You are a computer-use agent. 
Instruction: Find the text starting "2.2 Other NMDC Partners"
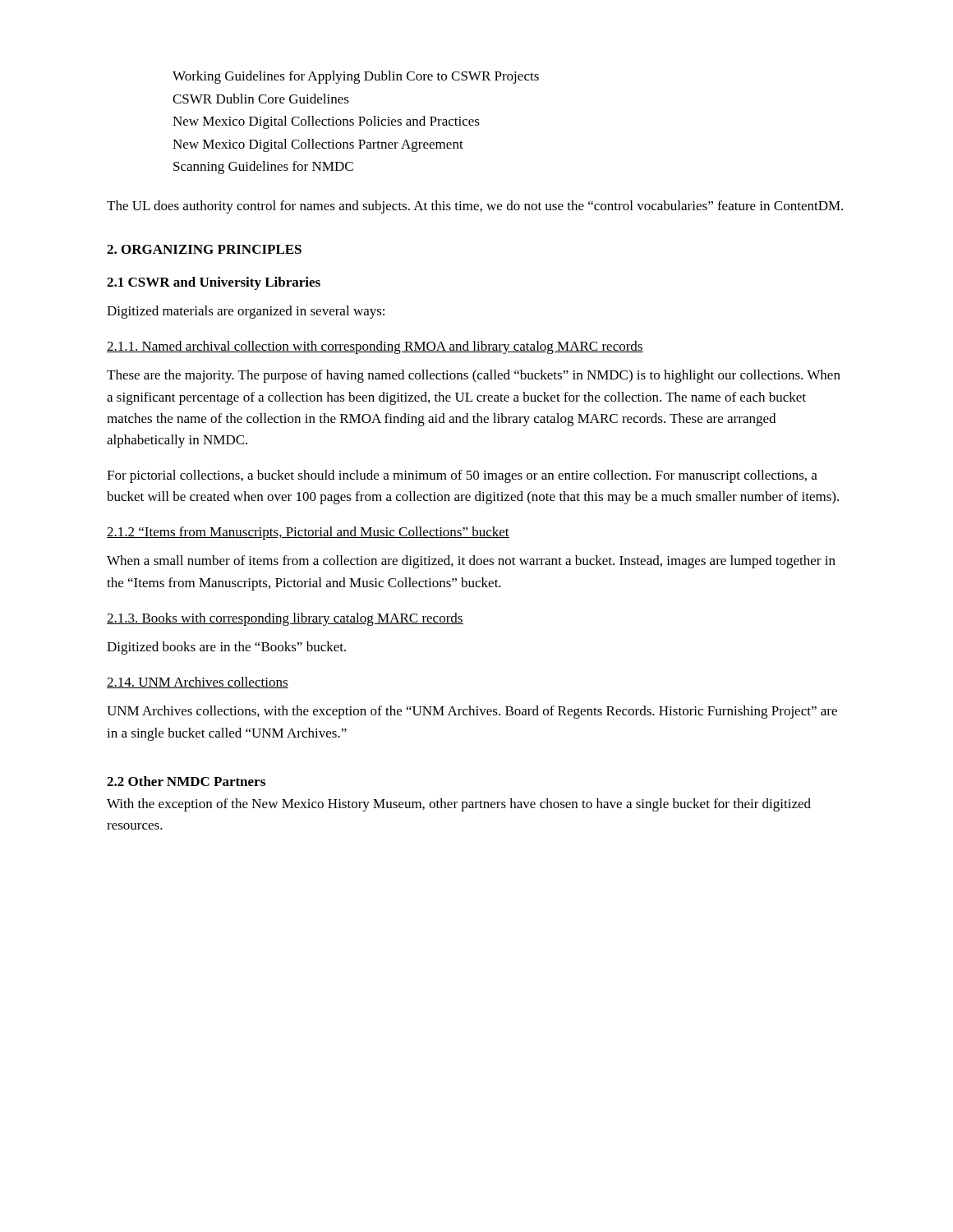click(x=186, y=781)
